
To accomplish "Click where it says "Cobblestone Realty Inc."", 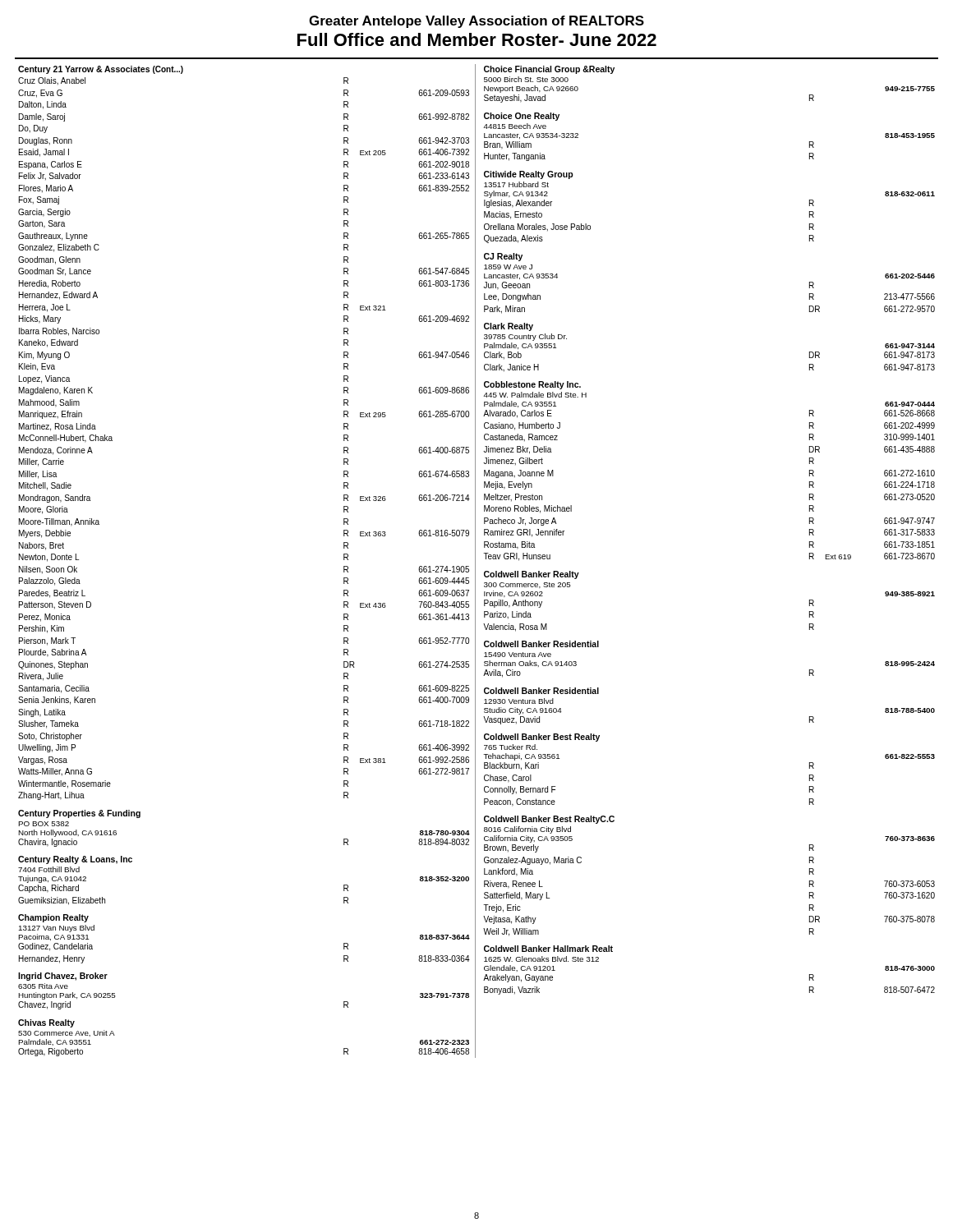I will coord(532,384).
